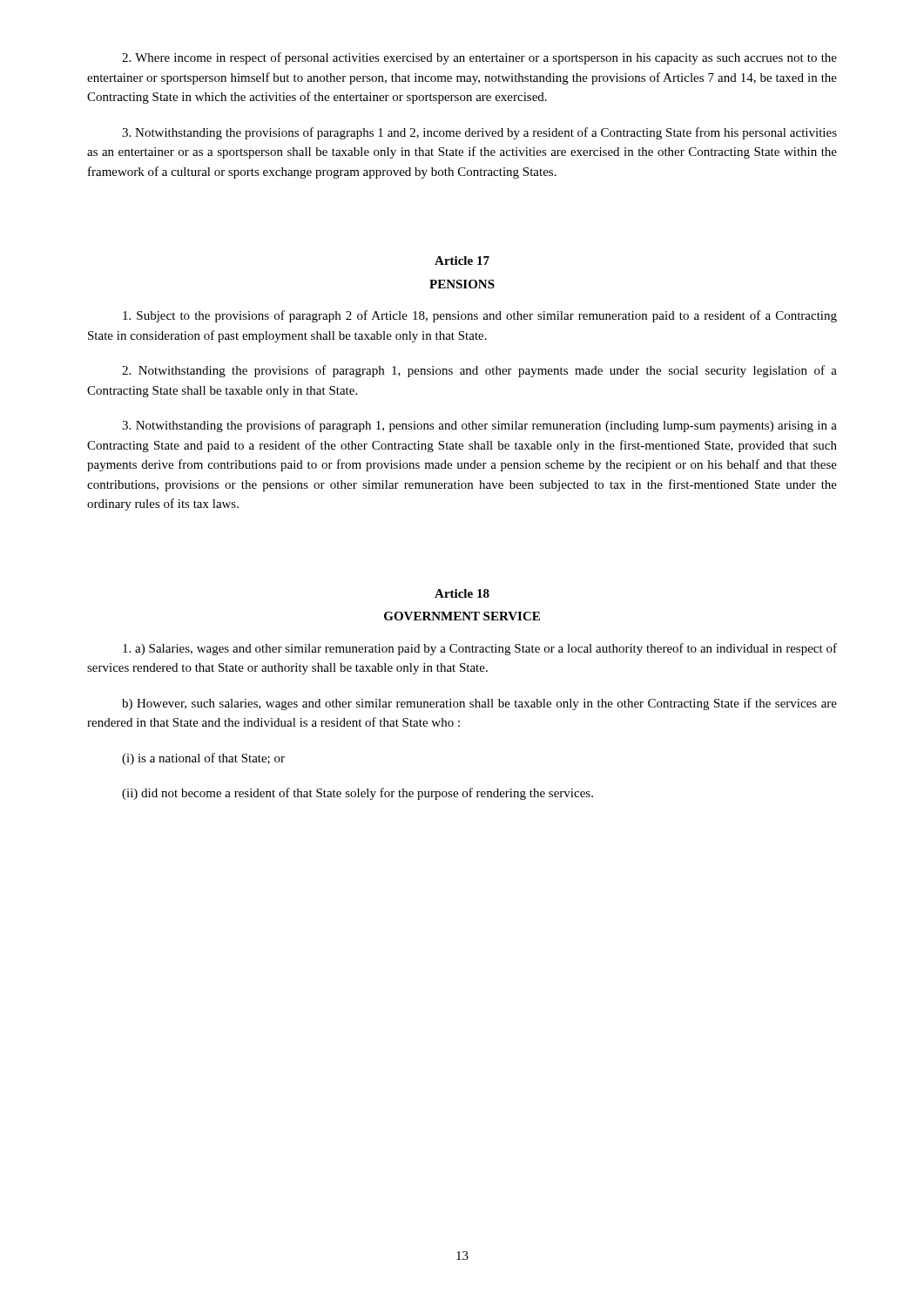Viewport: 924px width, 1307px height.
Task: Click where it says "Article 17"
Action: coord(462,261)
